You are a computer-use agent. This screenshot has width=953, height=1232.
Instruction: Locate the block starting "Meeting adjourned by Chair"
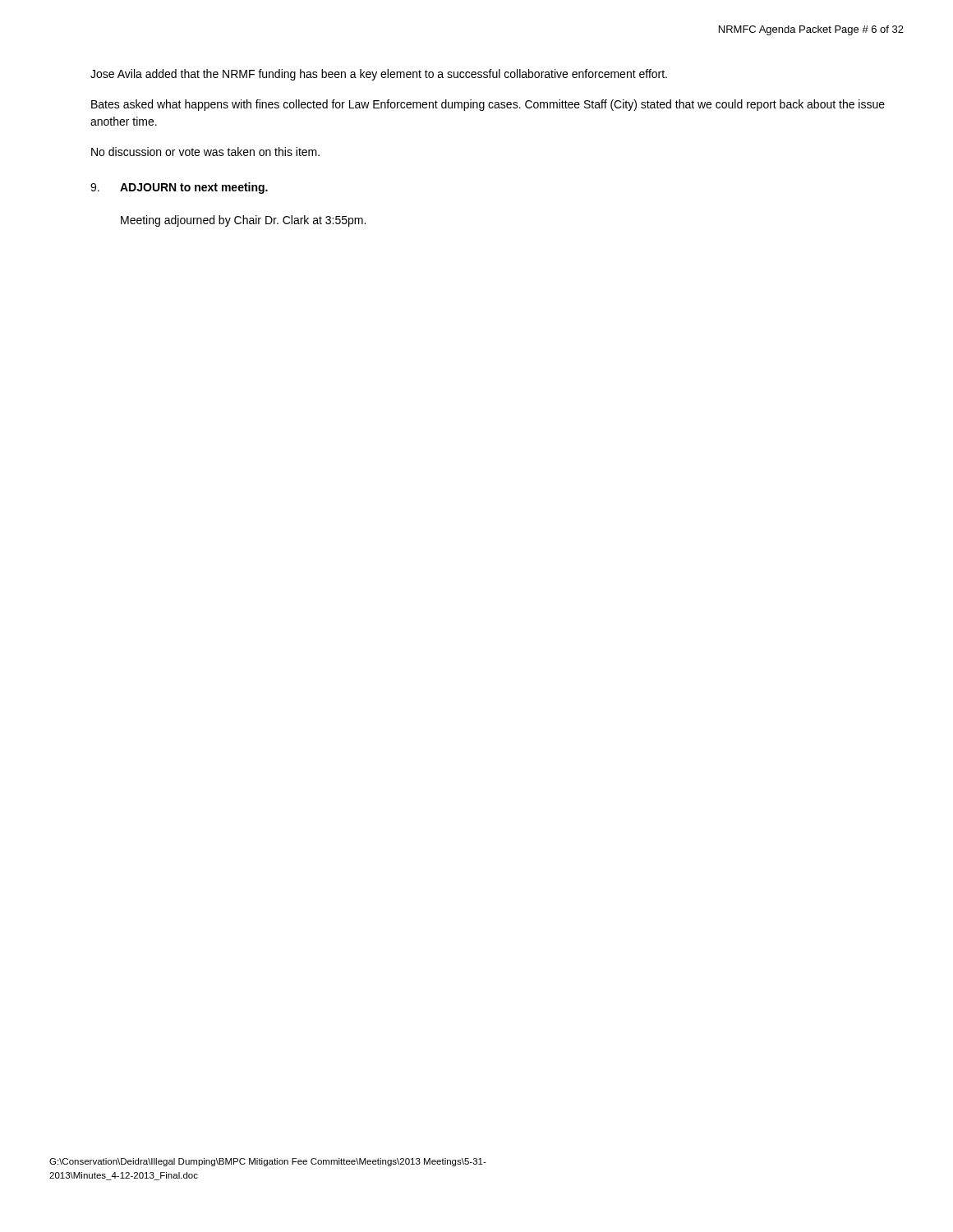(x=243, y=220)
